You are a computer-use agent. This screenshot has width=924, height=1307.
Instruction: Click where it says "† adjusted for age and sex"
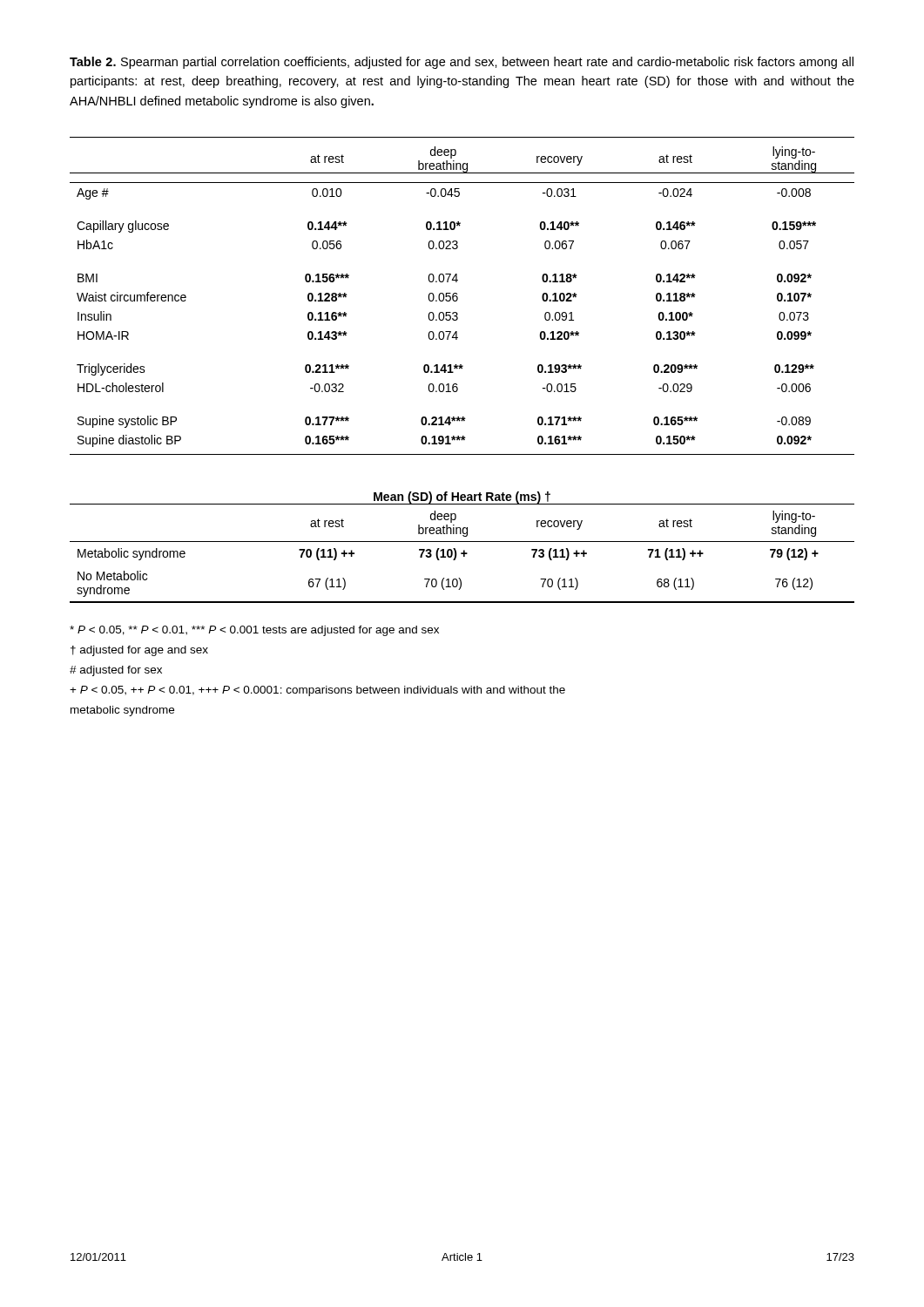click(139, 650)
